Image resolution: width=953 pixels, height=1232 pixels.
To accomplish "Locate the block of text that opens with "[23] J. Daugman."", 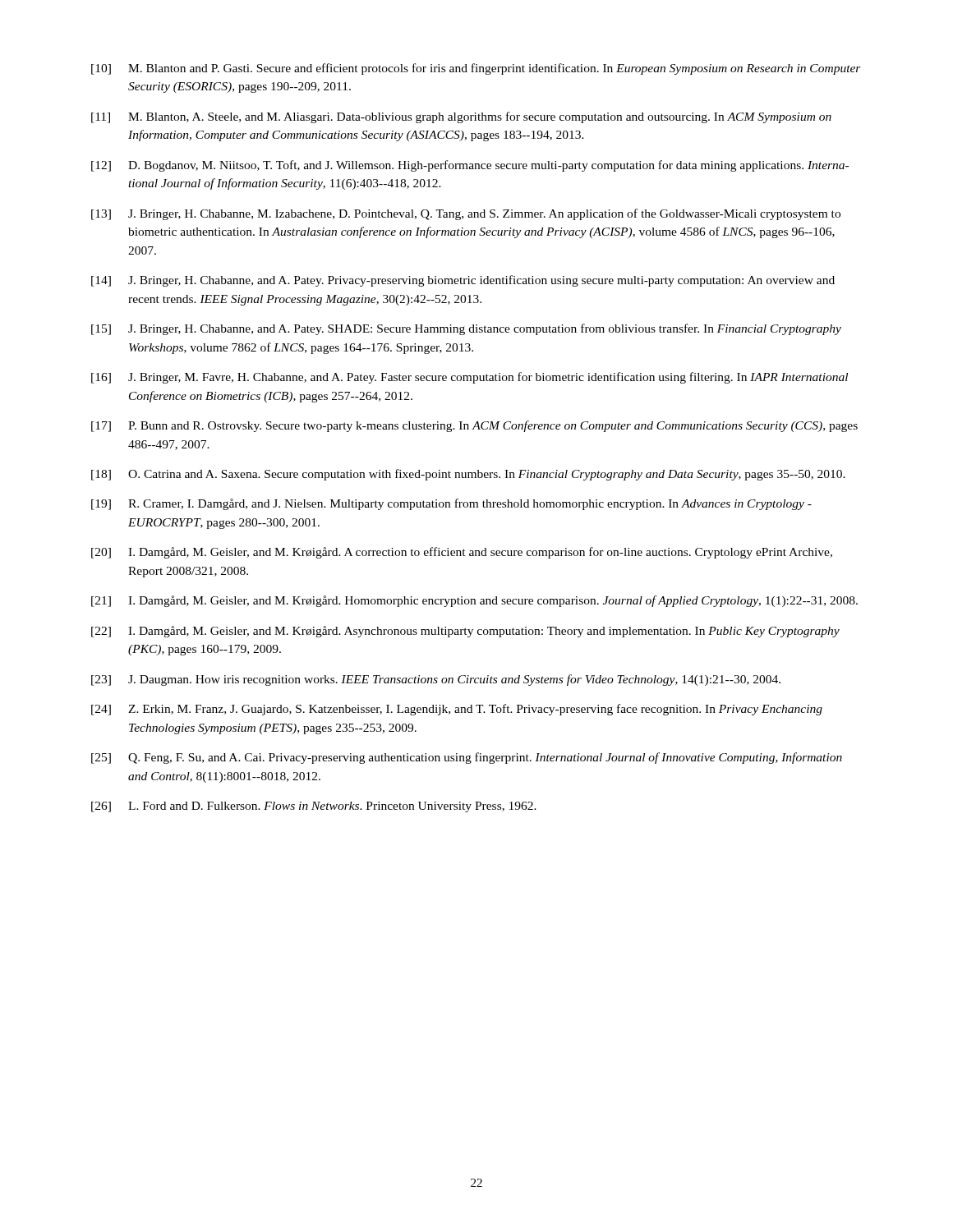I will (x=436, y=679).
